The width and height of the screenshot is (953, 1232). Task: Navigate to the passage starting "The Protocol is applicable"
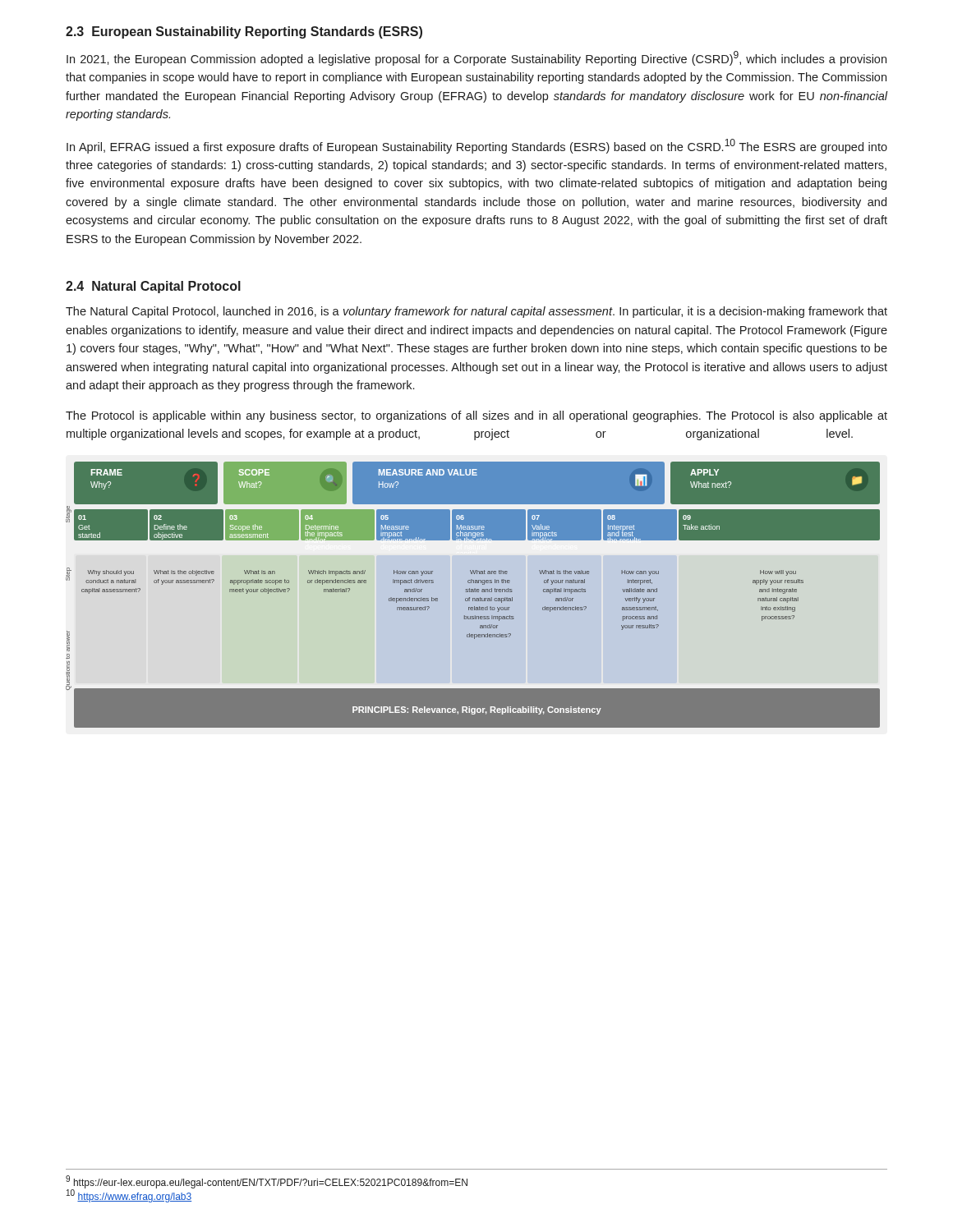tap(476, 425)
